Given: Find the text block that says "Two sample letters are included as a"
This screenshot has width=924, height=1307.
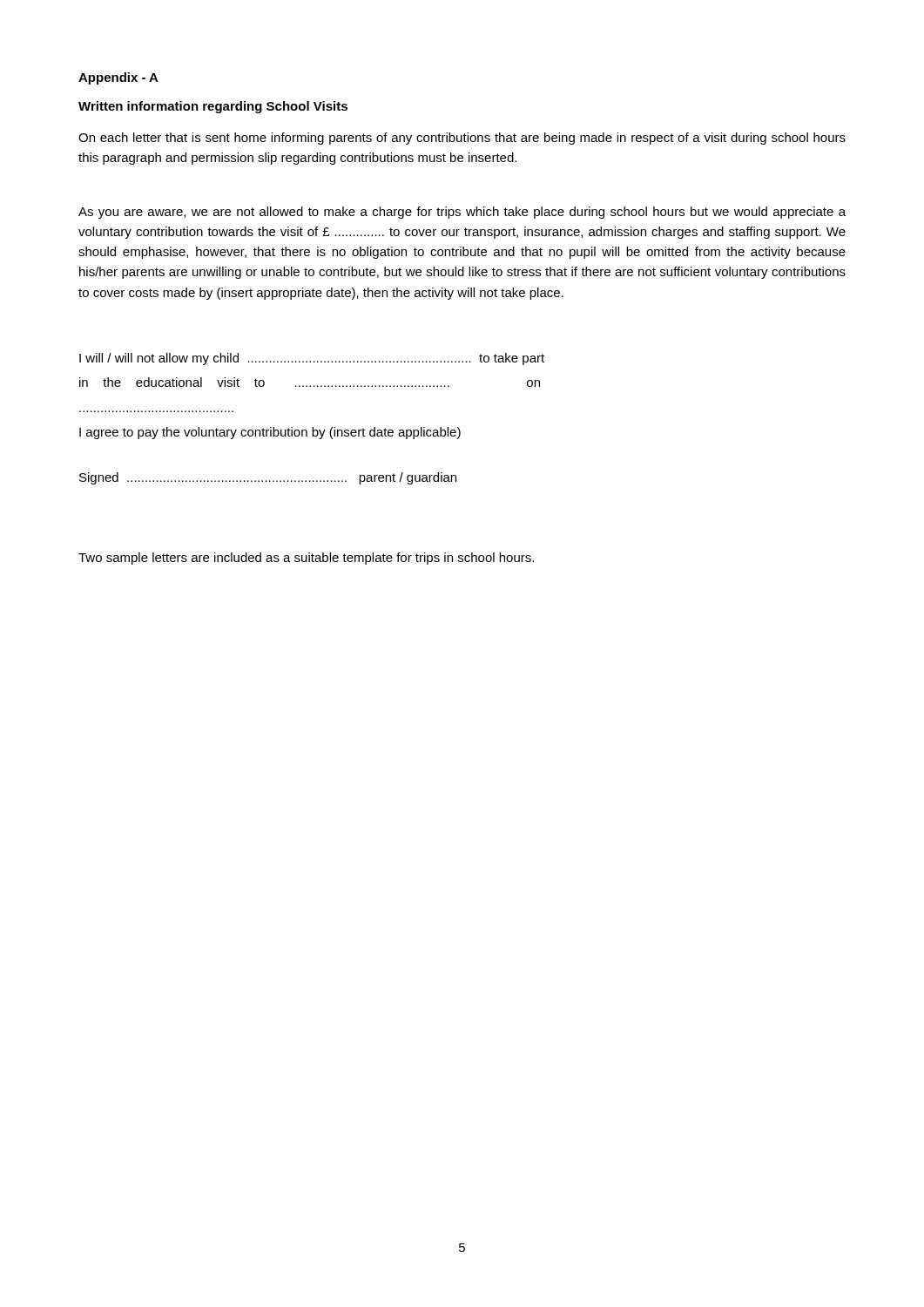Looking at the screenshot, I should coord(307,557).
